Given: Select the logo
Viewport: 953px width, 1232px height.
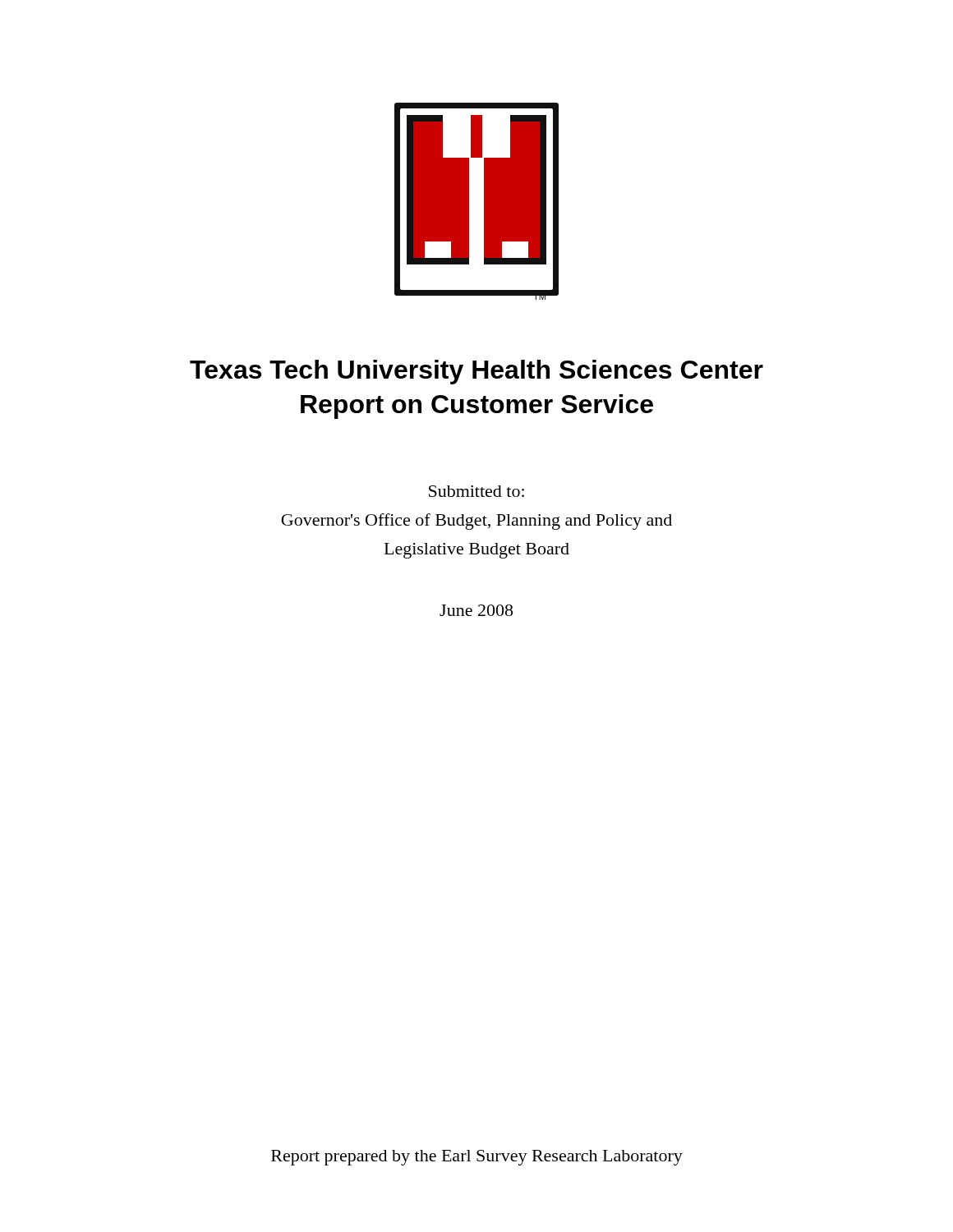Looking at the screenshot, I should pyautogui.click(x=476, y=199).
